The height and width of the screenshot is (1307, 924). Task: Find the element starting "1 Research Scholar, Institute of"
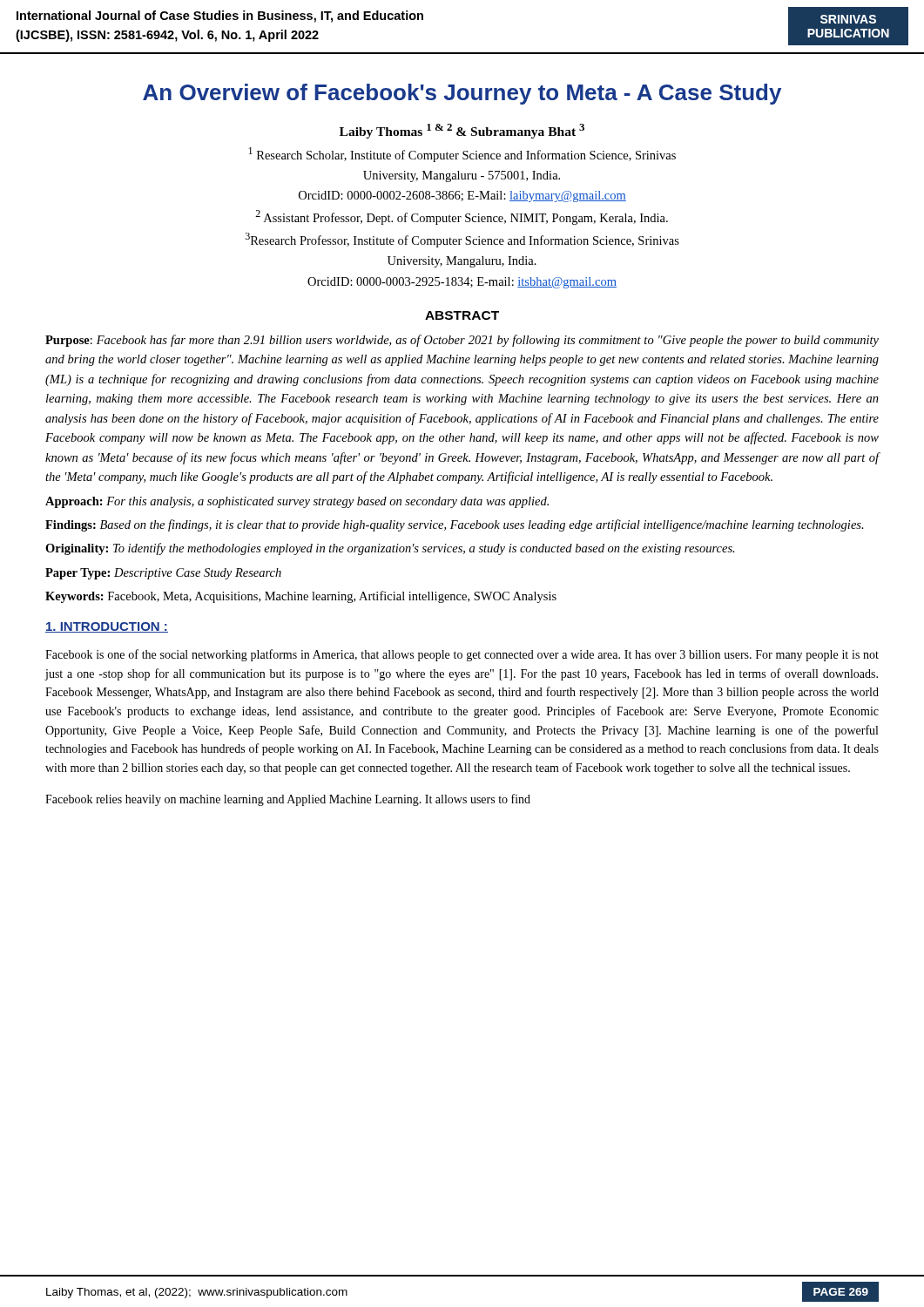(x=462, y=216)
